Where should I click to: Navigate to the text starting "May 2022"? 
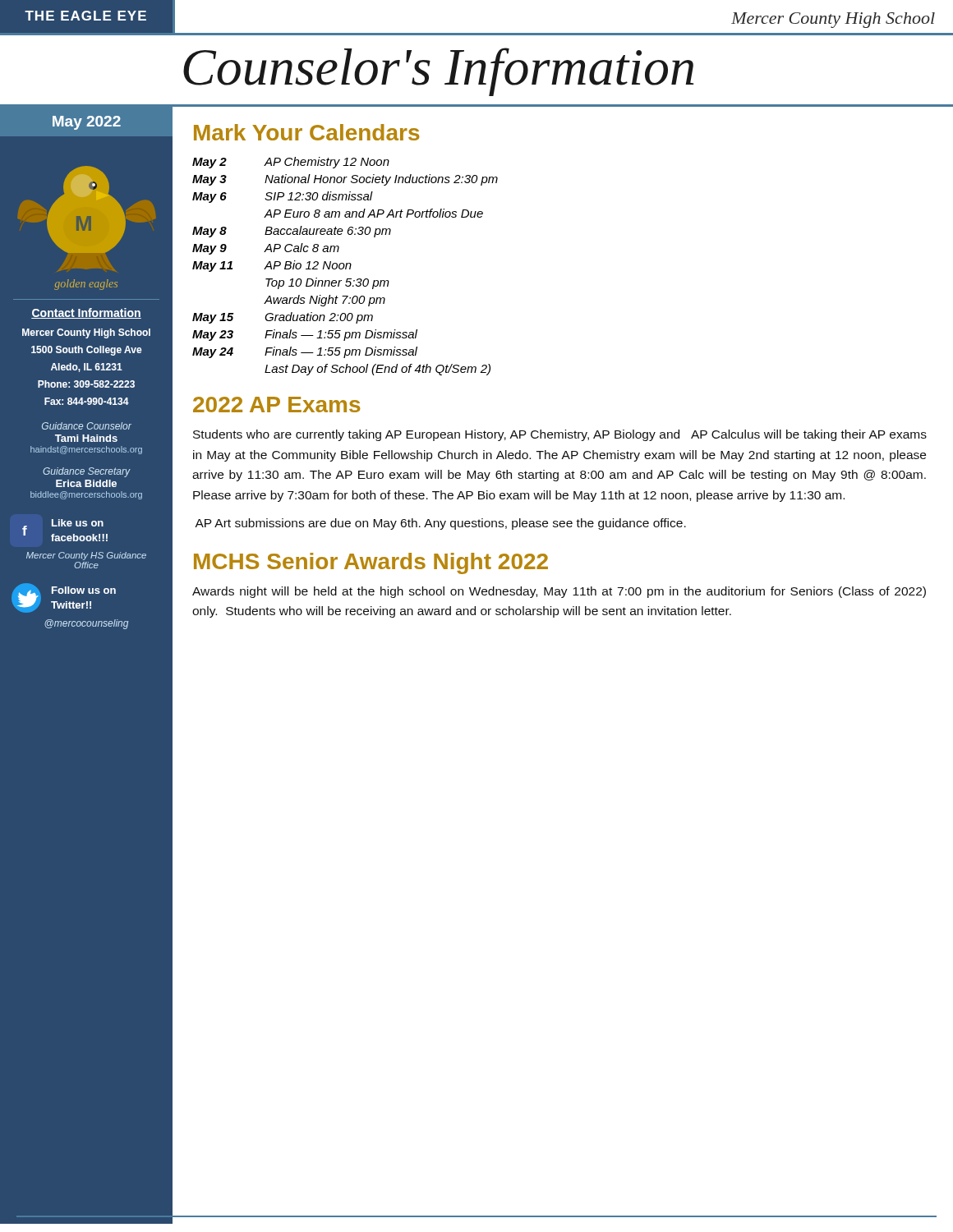[x=86, y=121]
